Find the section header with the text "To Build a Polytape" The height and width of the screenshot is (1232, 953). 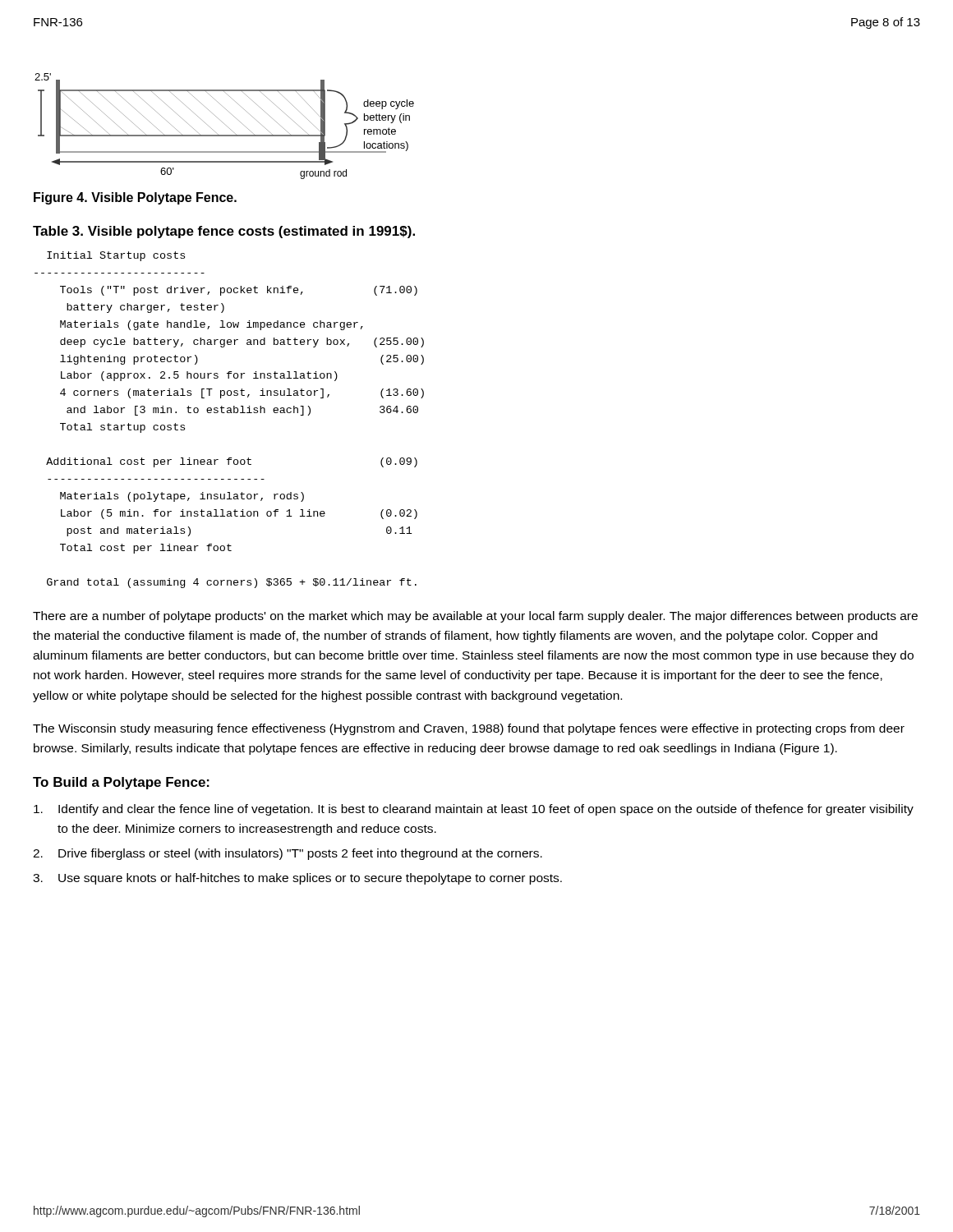(x=122, y=782)
